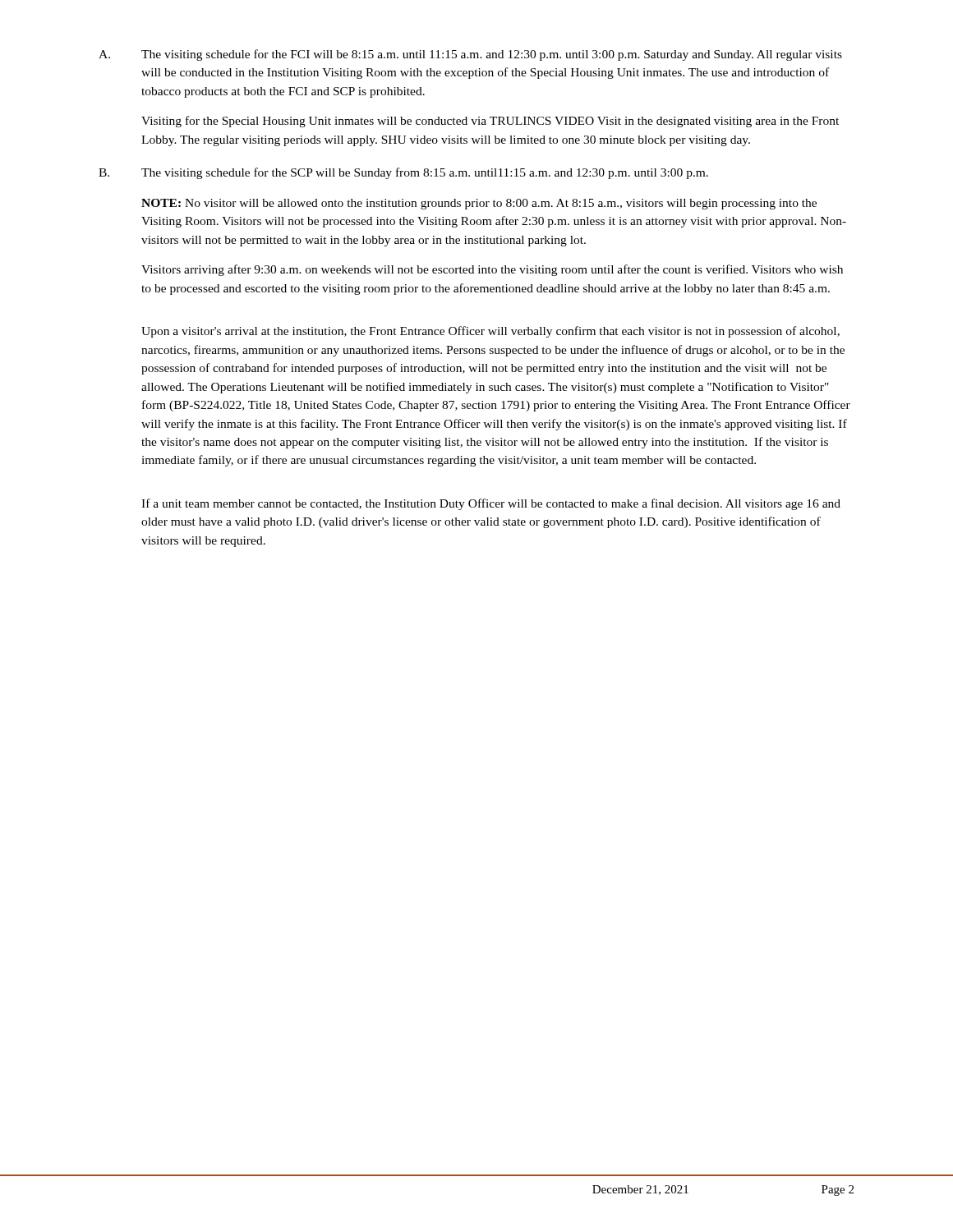953x1232 pixels.
Task: Point to the block beginning "Visiting for the Special"
Action: coord(490,130)
